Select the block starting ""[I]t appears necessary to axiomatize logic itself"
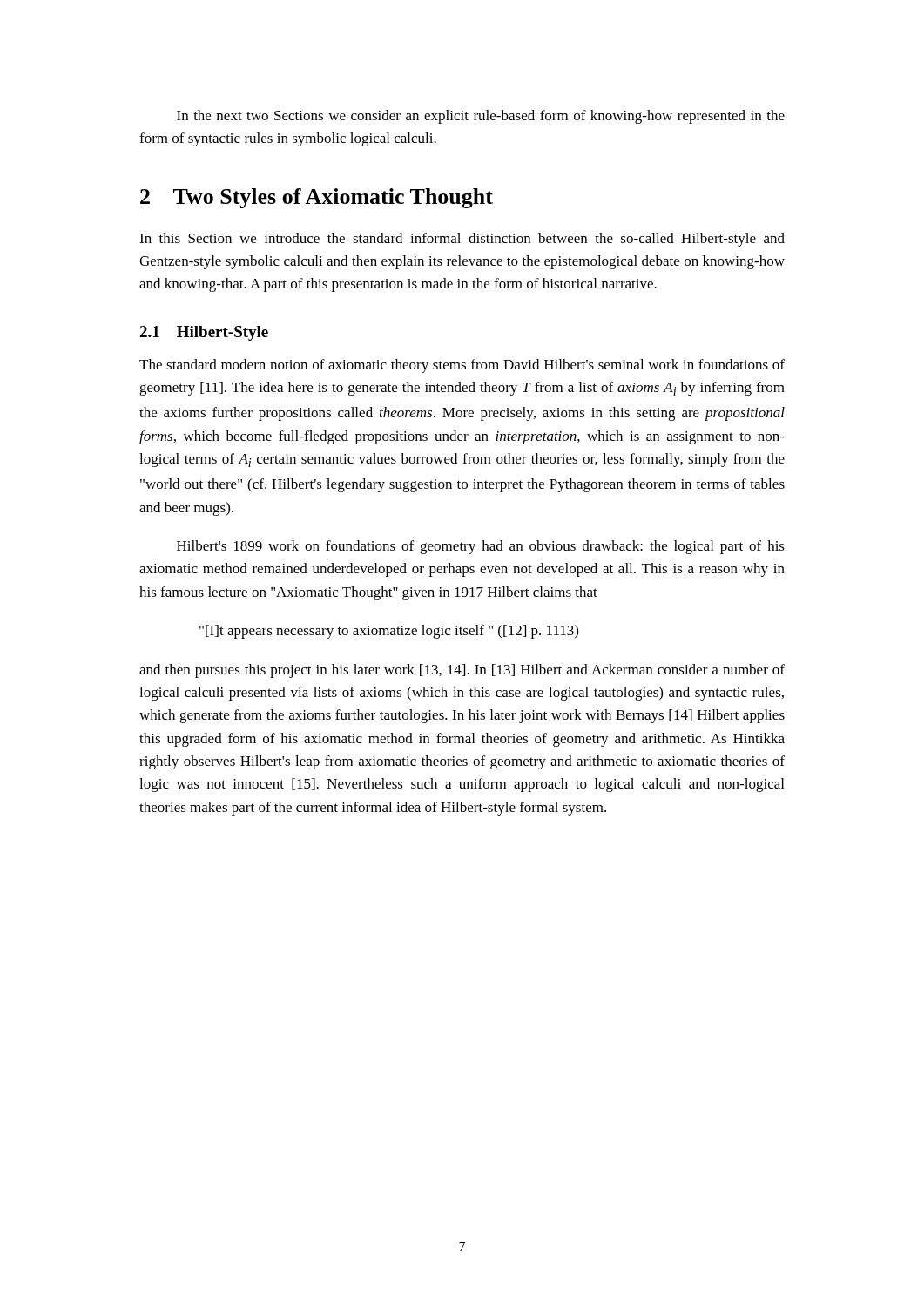Screen dimensions: 1307x924 click(389, 631)
